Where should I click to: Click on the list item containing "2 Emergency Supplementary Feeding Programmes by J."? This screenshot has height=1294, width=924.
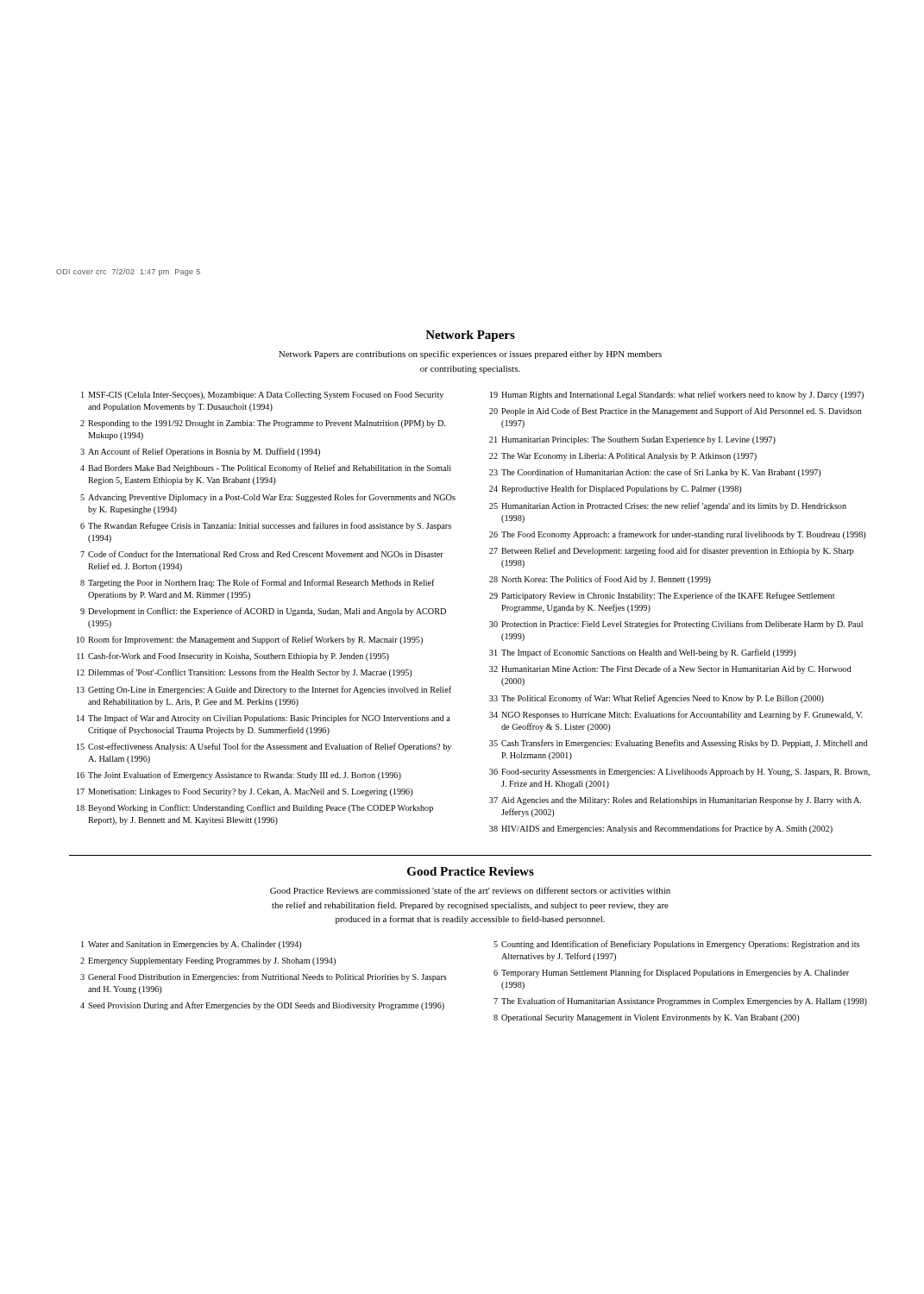(264, 961)
